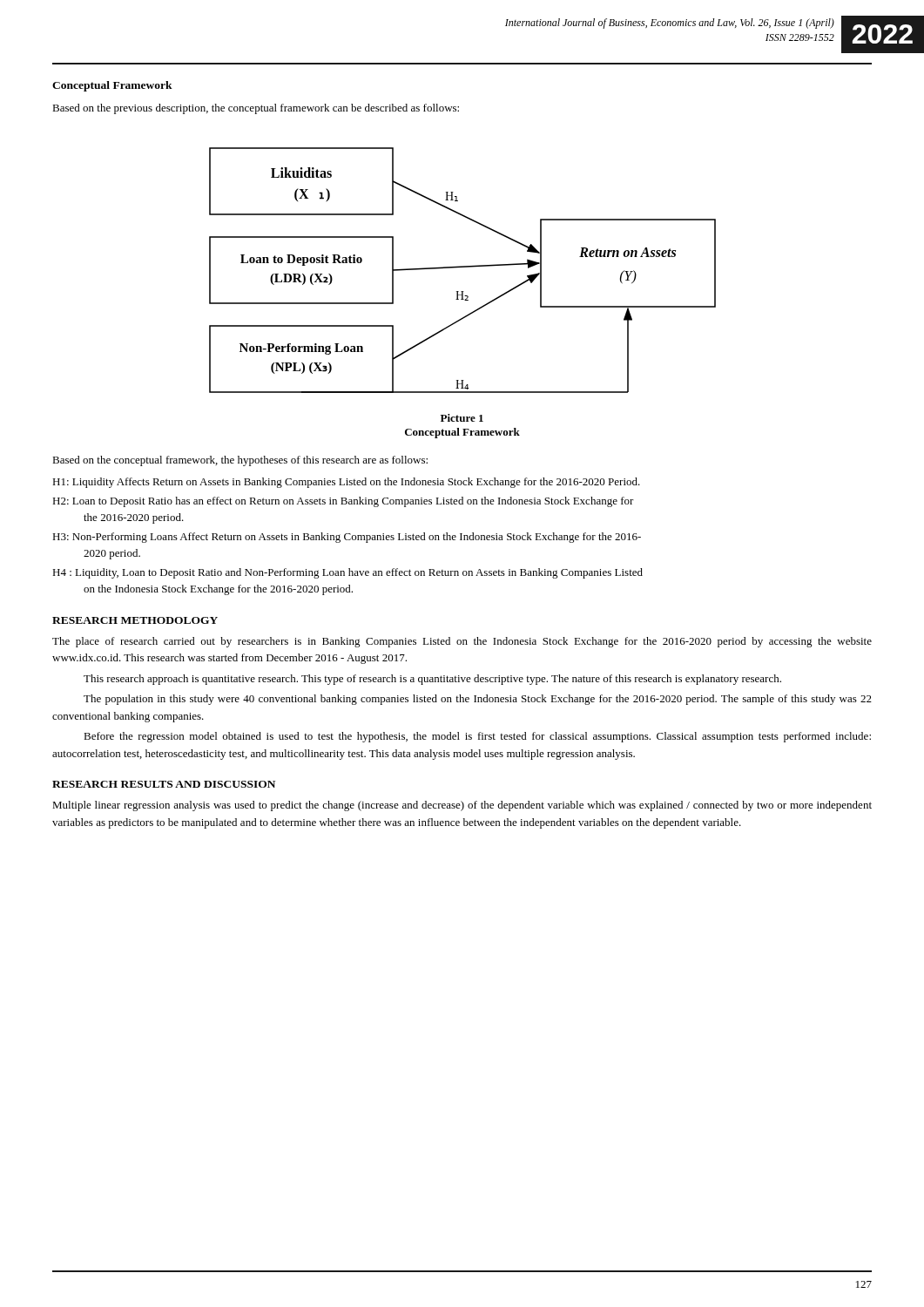Select the text block containing "Before the regression"
The image size is (924, 1307).
point(462,744)
